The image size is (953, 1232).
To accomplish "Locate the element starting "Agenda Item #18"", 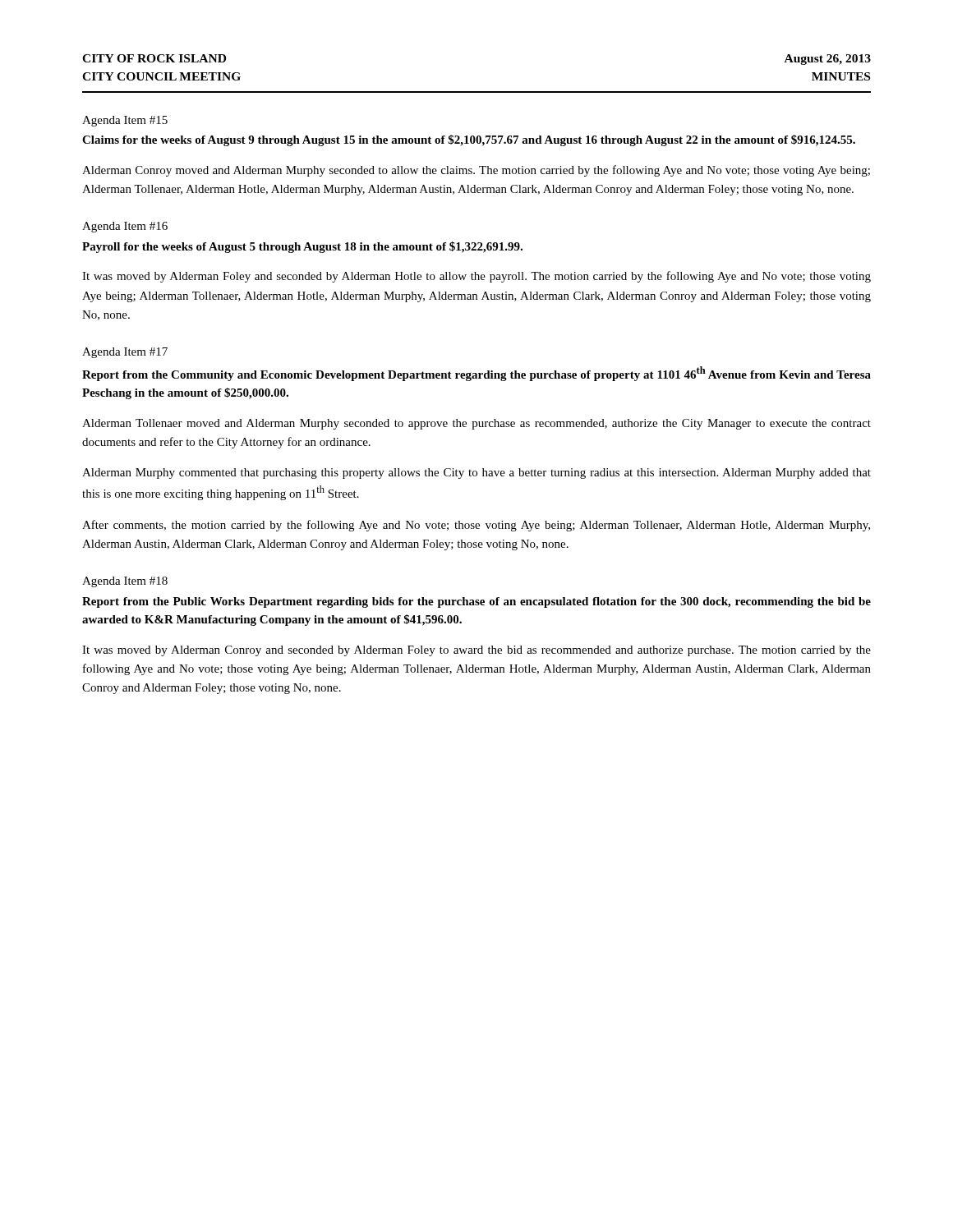I will tap(125, 581).
